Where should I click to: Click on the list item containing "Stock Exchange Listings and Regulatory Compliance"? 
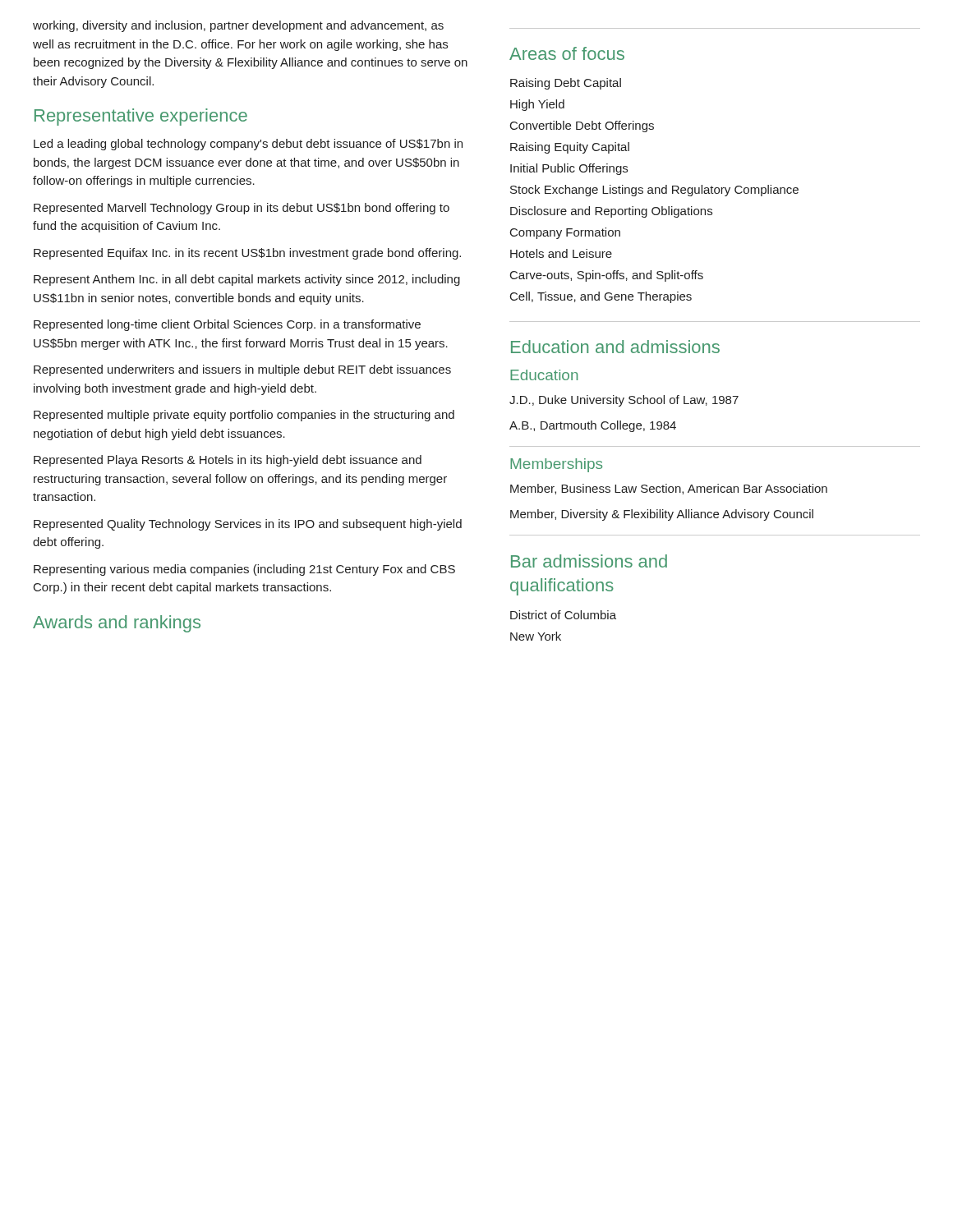click(654, 189)
